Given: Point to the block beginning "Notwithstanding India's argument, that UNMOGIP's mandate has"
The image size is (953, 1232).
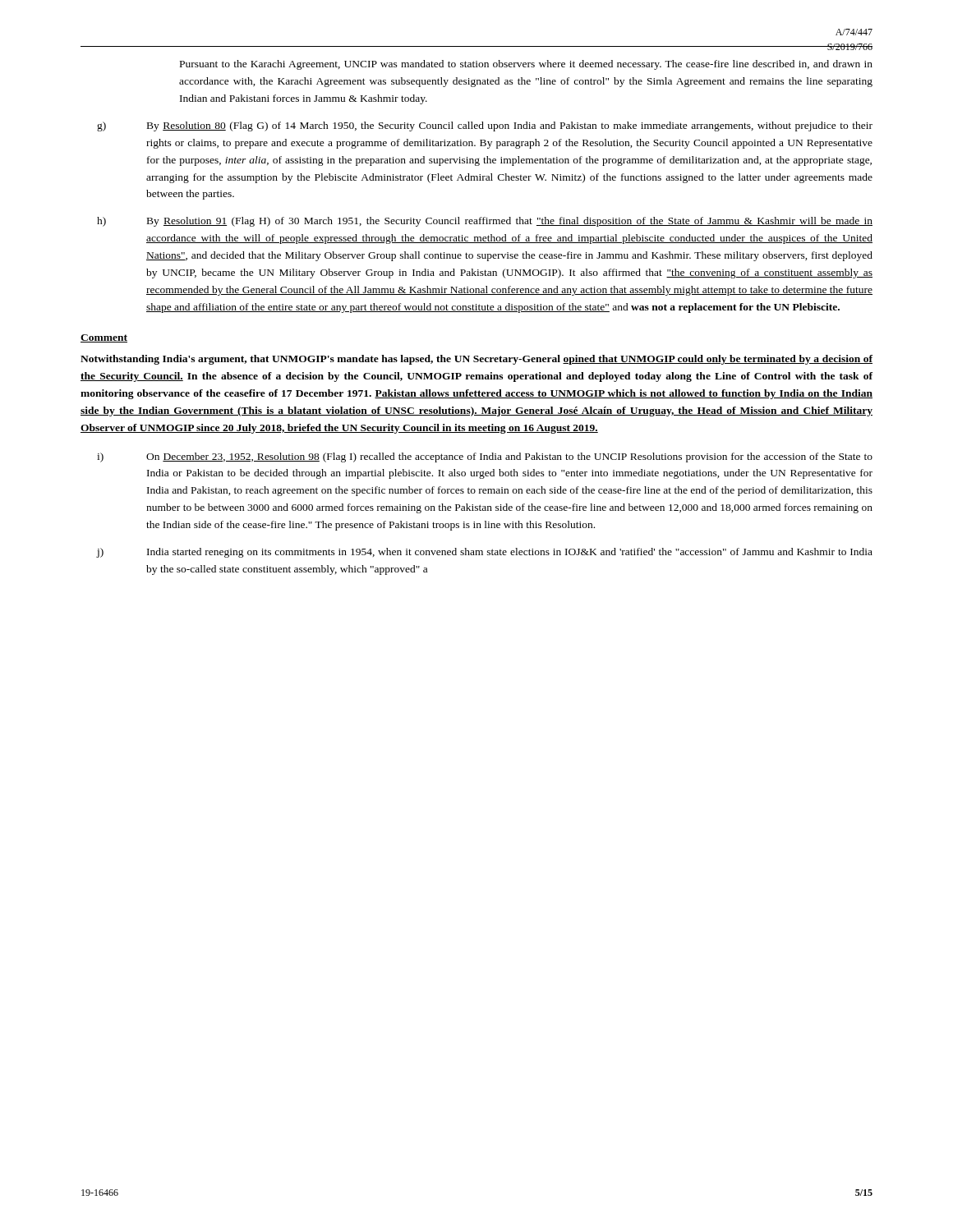Looking at the screenshot, I should [x=476, y=393].
